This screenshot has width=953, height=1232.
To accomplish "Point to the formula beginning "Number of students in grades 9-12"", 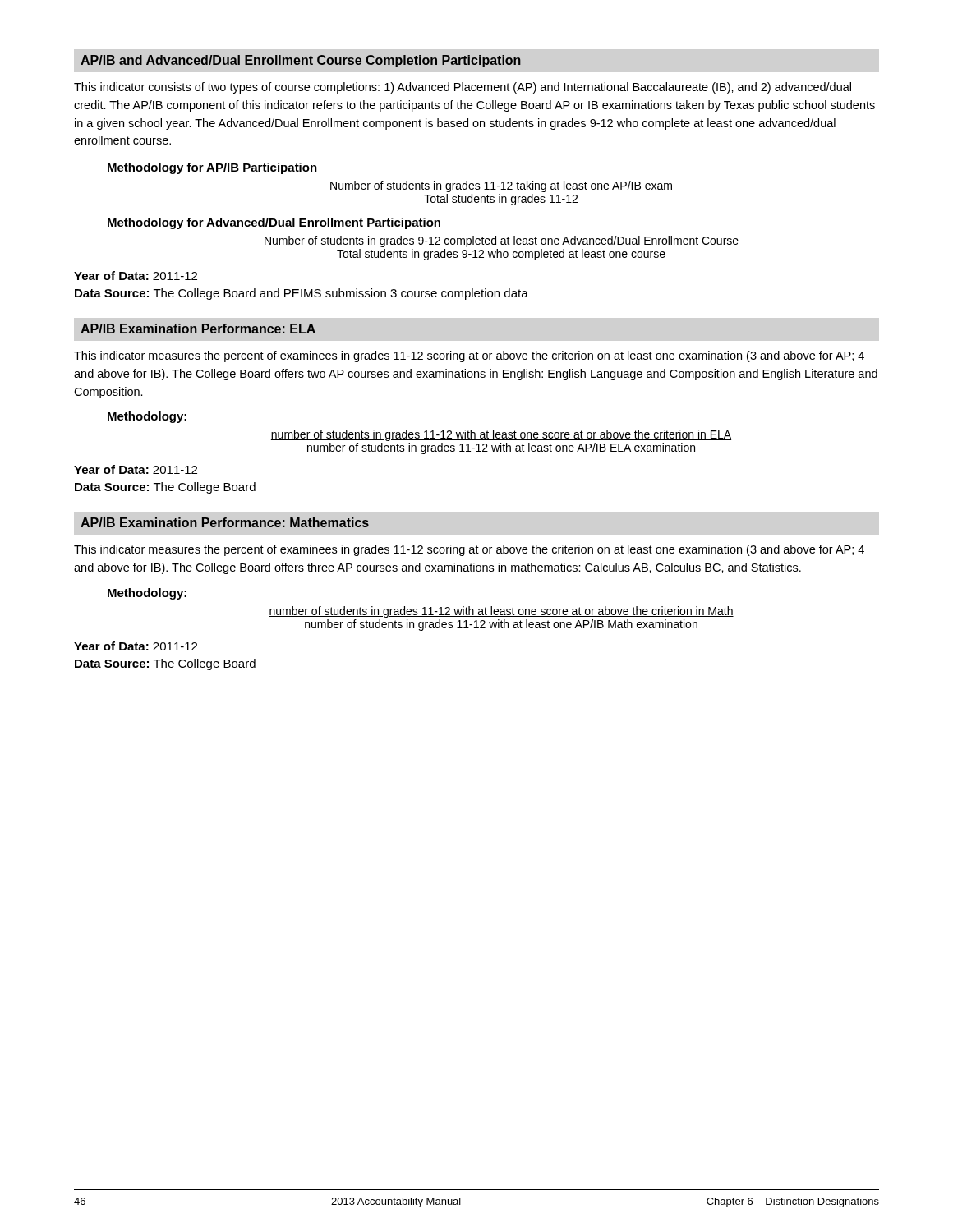I will click(501, 247).
